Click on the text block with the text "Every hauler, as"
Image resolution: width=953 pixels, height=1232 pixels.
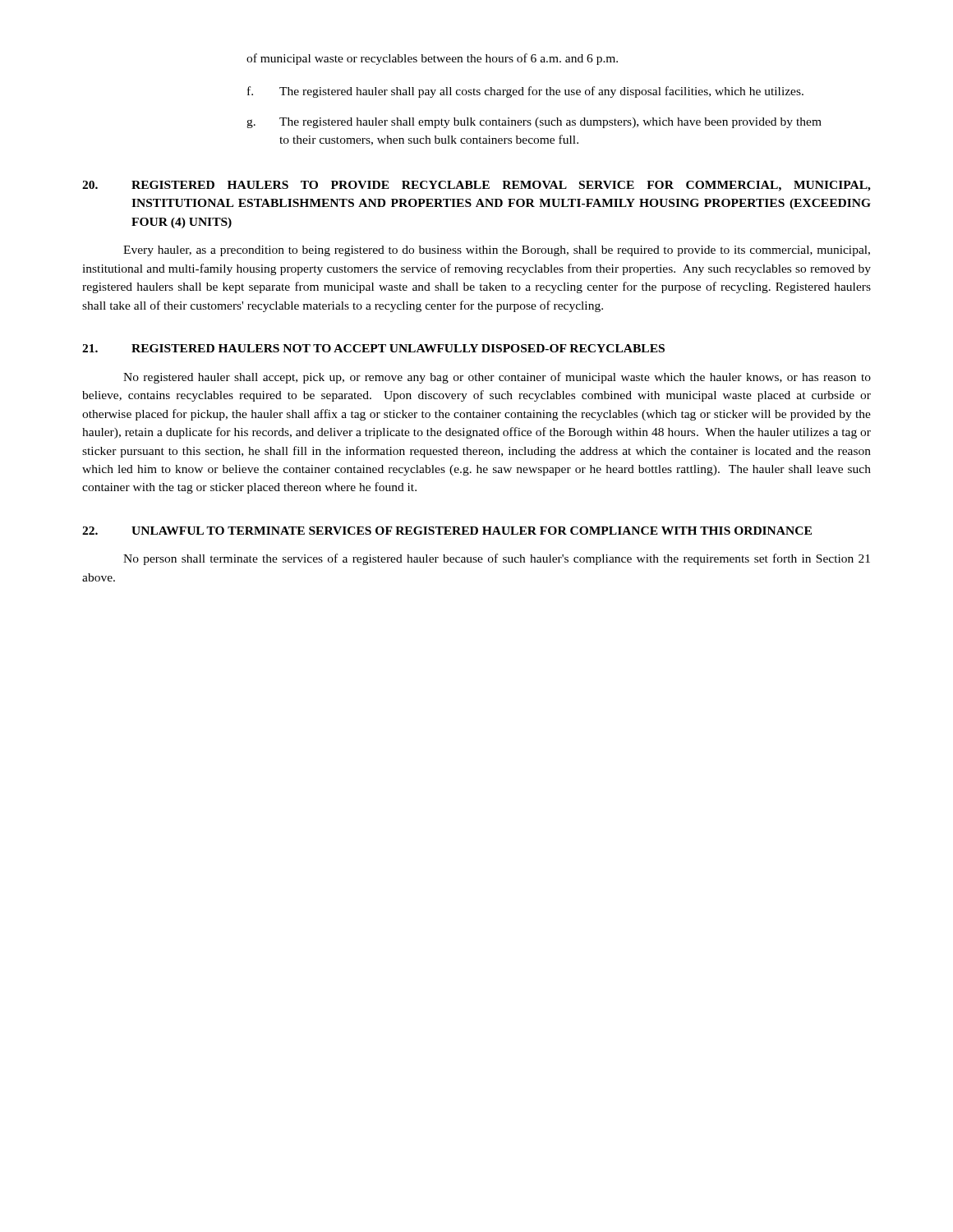[x=476, y=277]
